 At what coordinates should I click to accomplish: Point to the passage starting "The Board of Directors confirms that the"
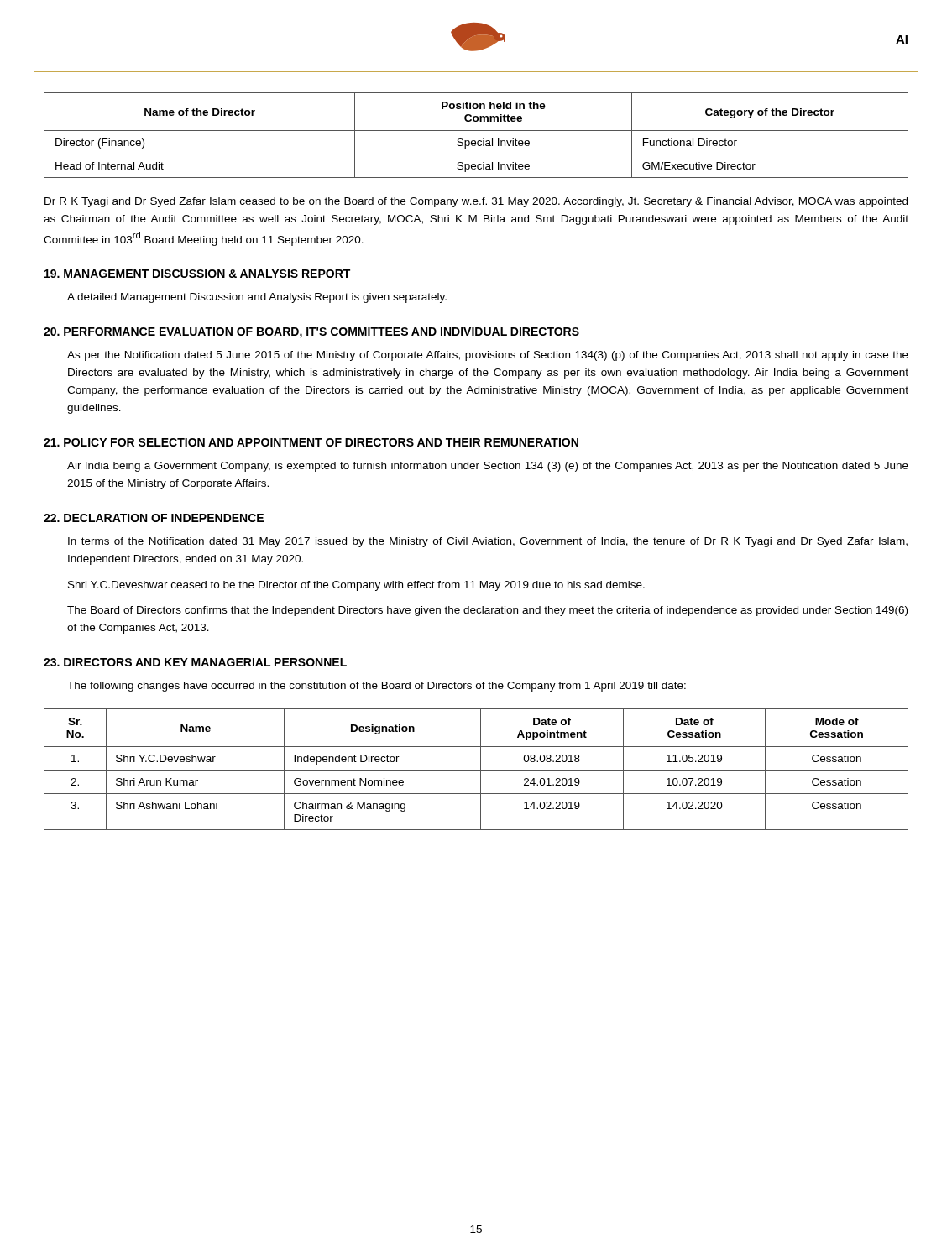click(488, 619)
